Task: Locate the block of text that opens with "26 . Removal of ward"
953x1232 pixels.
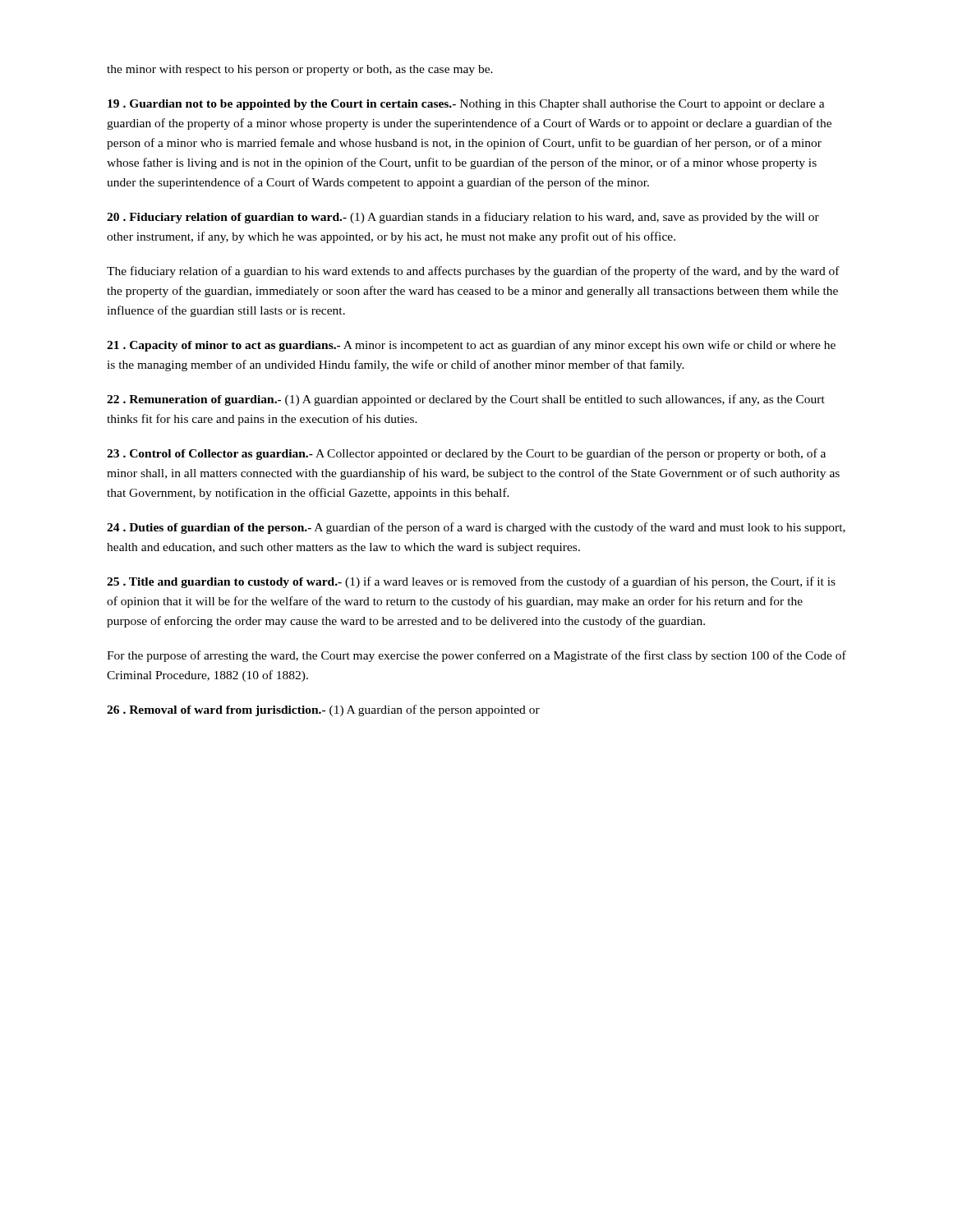Action: click(476, 710)
